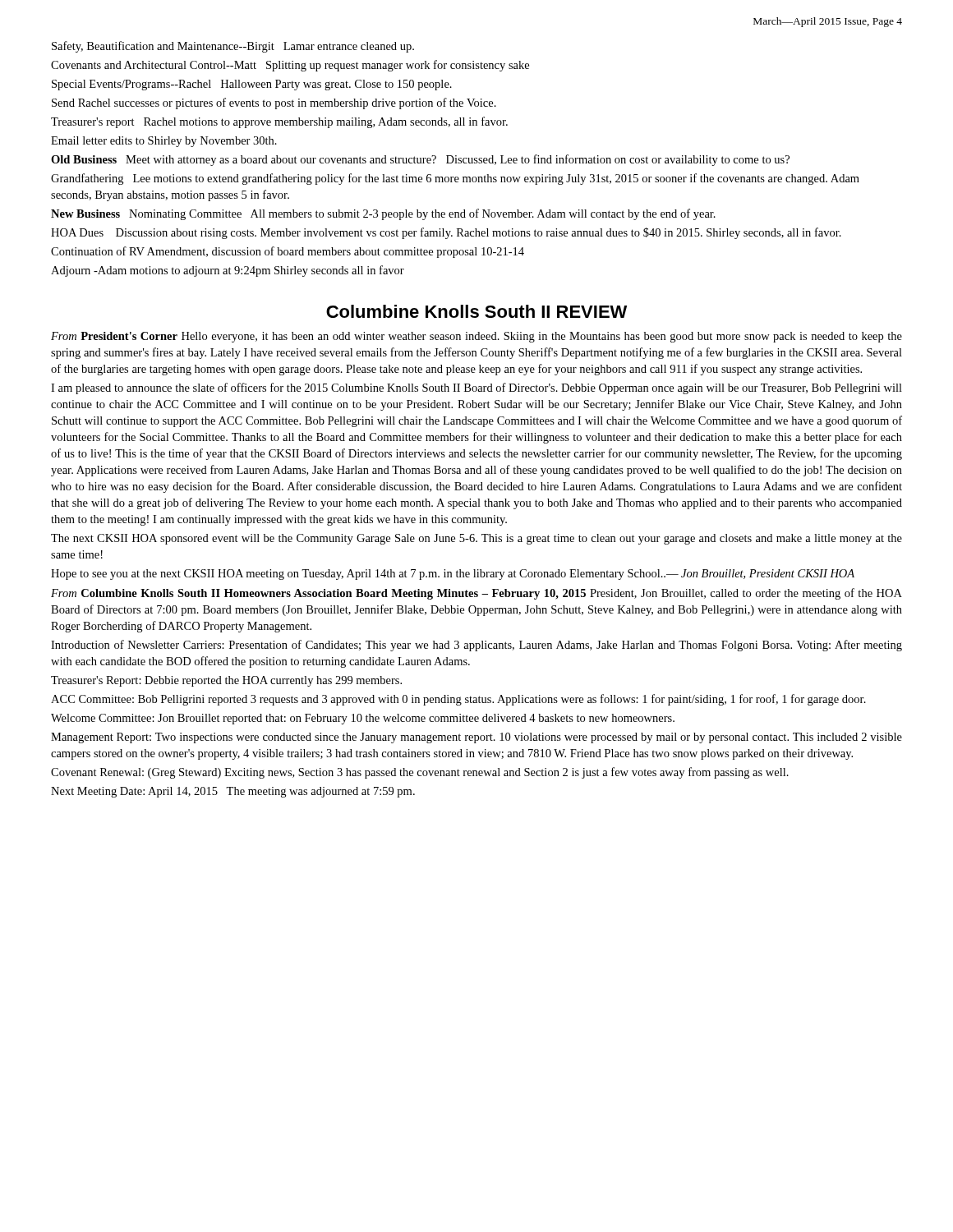Select the text block that says "From Columbine Knolls South II Homeowners Association Board"
The height and width of the screenshot is (1232, 953).
click(476, 692)
